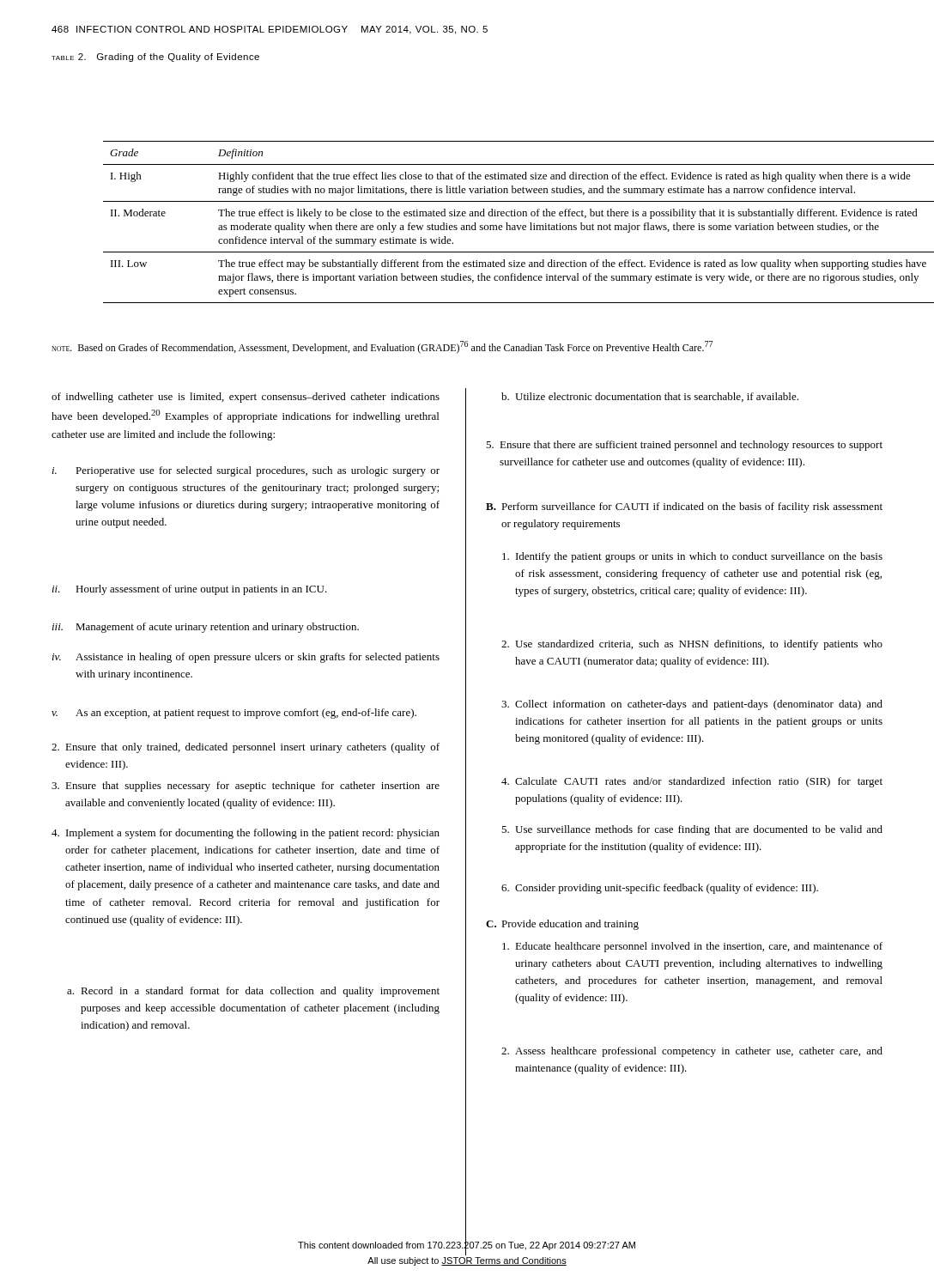
Task: Click the passage that begins "3.Ensure that supplies necessary for aseptic technique for"
Action: click(x=246, y=794)
